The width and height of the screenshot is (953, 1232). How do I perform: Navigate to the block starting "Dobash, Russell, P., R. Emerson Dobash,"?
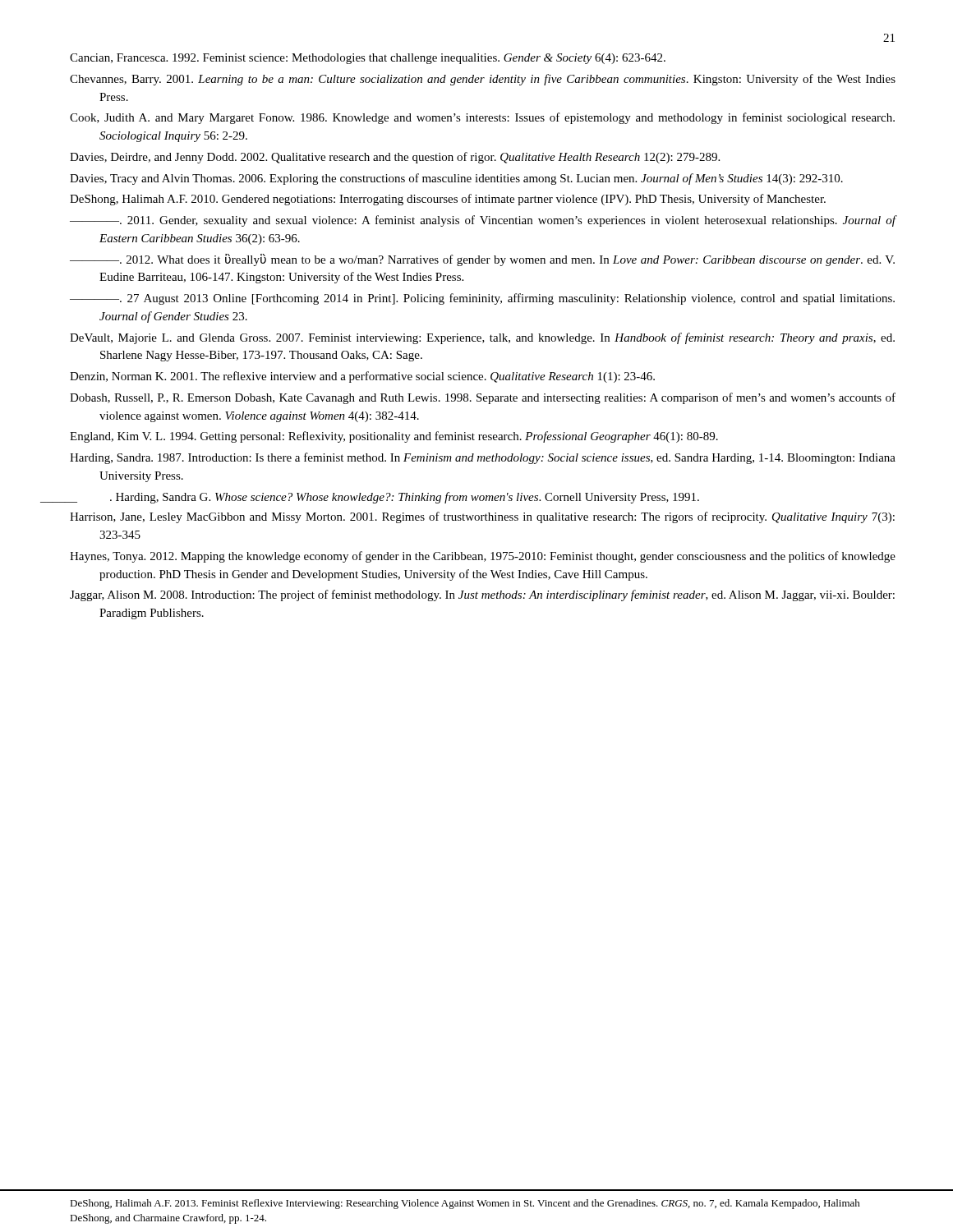click(483, 406)
